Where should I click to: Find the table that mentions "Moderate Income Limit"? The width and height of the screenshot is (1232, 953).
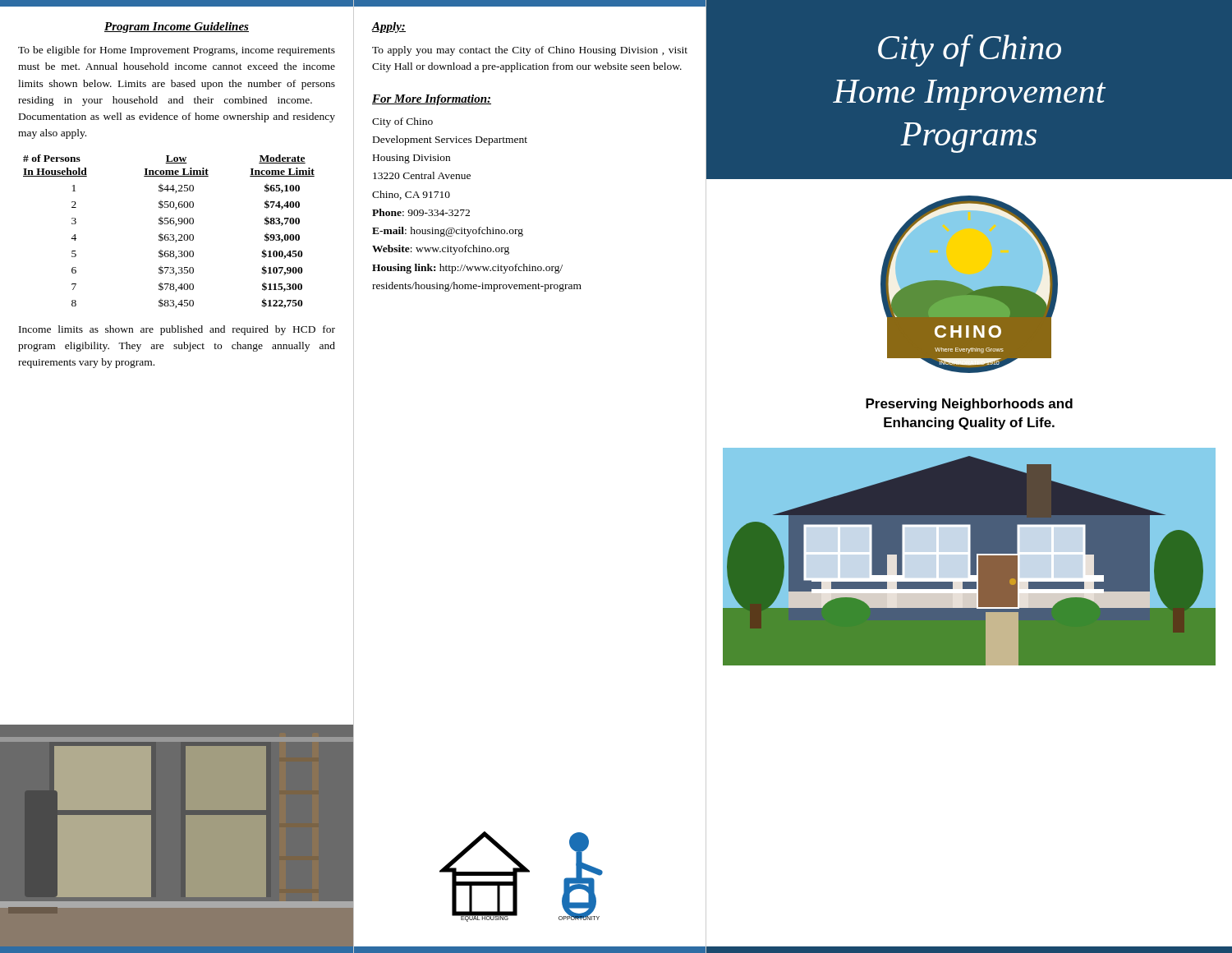[x=177, y=230]
